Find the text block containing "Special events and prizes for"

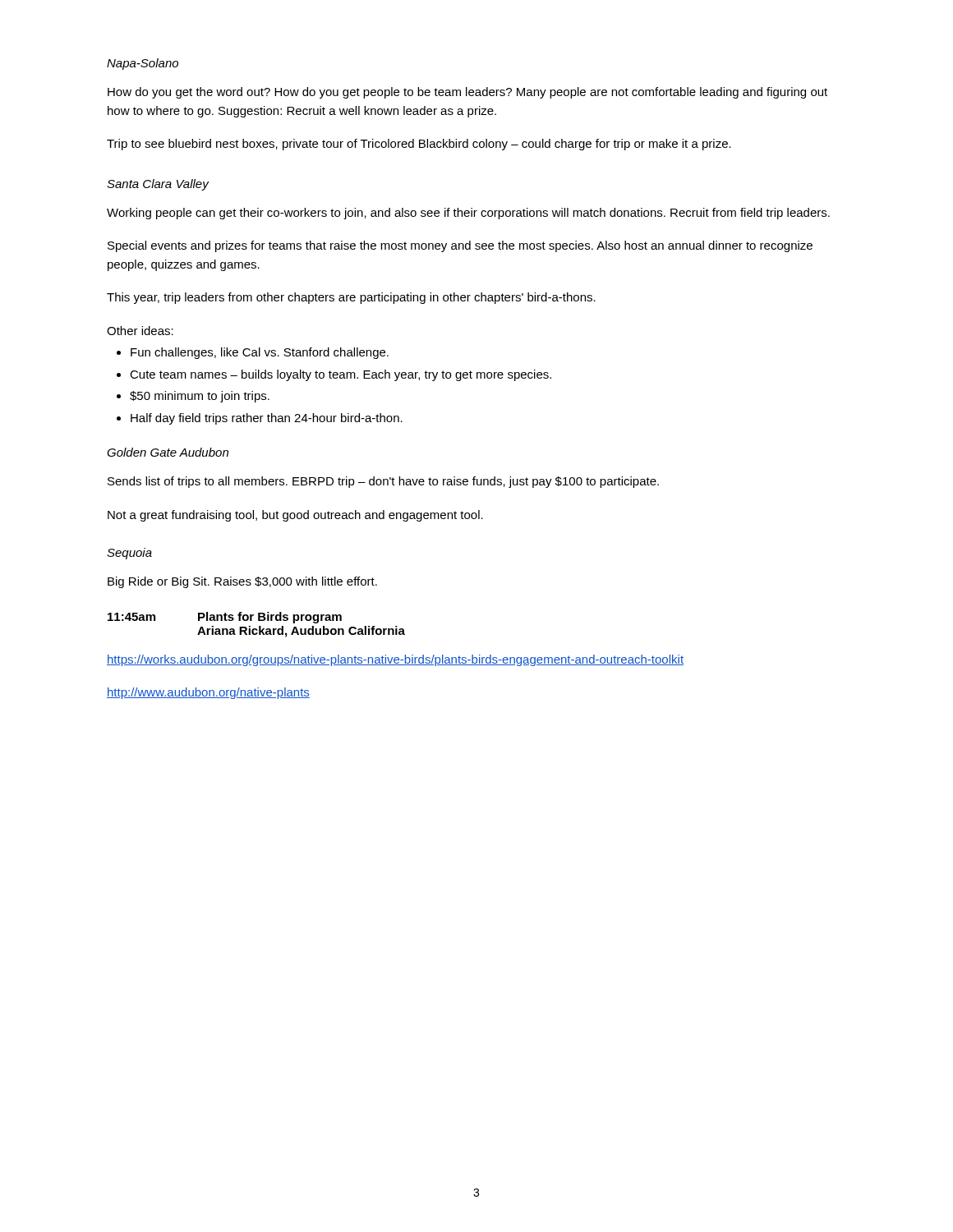point(460,254)
